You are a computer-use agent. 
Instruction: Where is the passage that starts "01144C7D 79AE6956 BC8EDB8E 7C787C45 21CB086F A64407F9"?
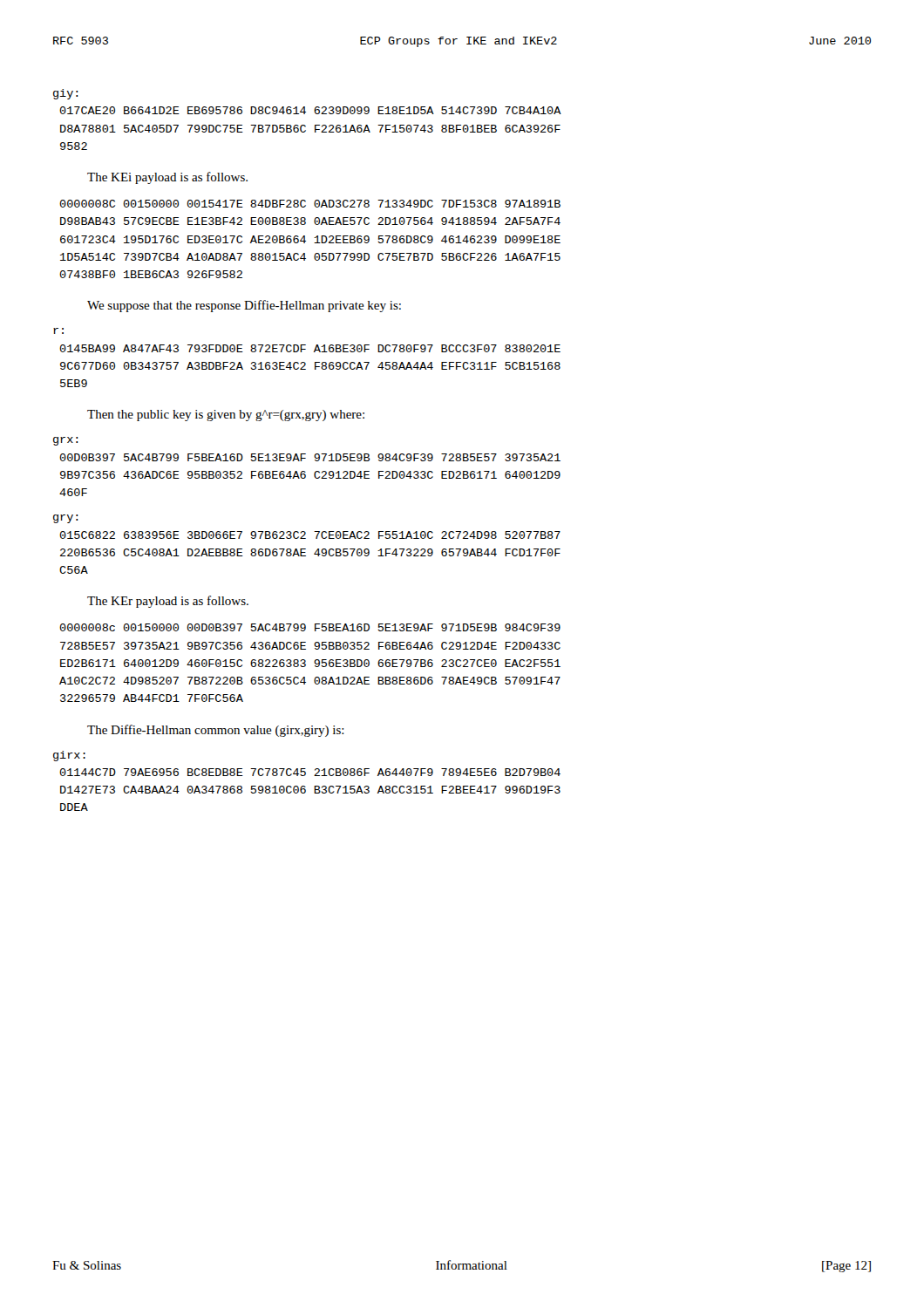(x=307, y=790)
